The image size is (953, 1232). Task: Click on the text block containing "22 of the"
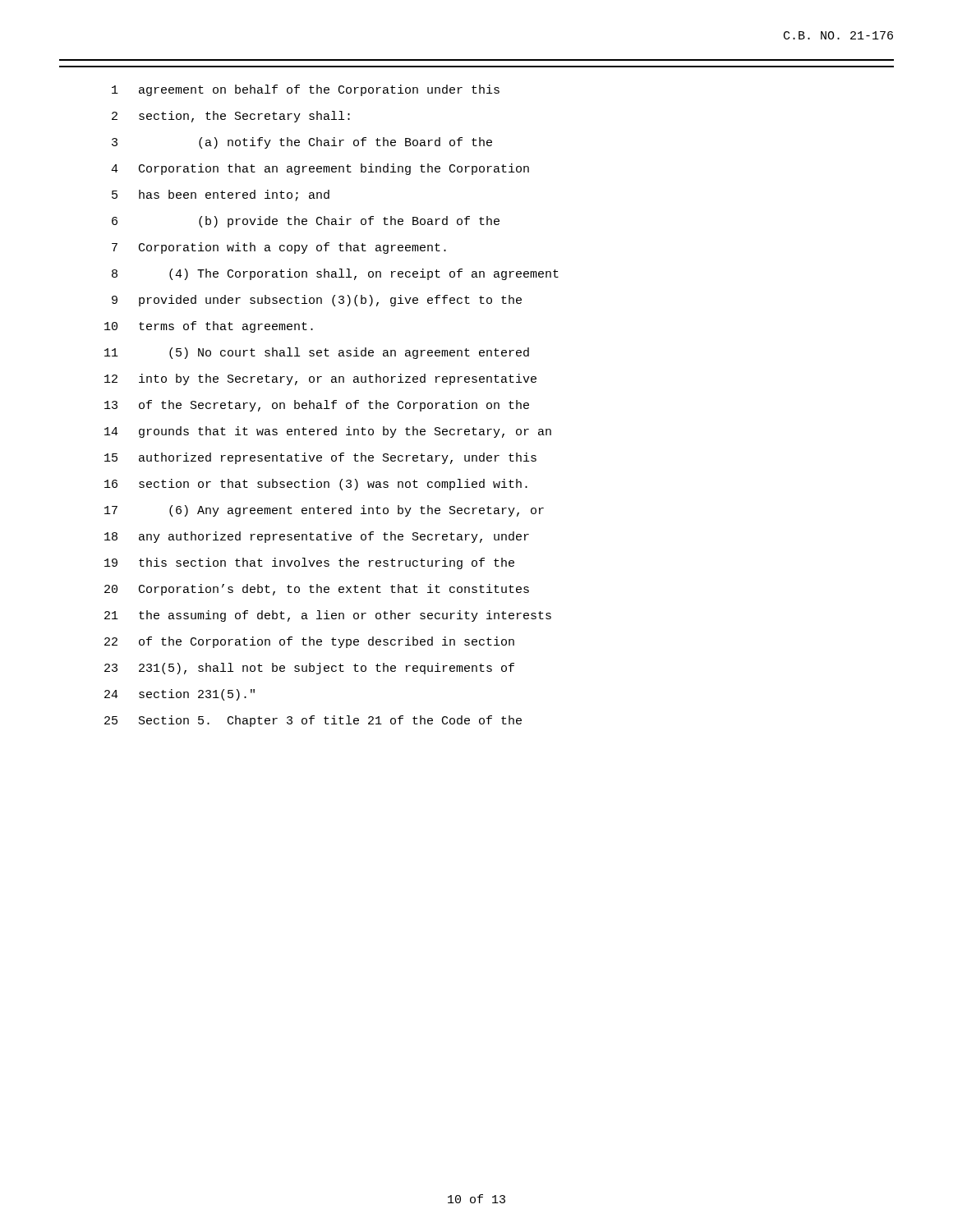(476, 643)
